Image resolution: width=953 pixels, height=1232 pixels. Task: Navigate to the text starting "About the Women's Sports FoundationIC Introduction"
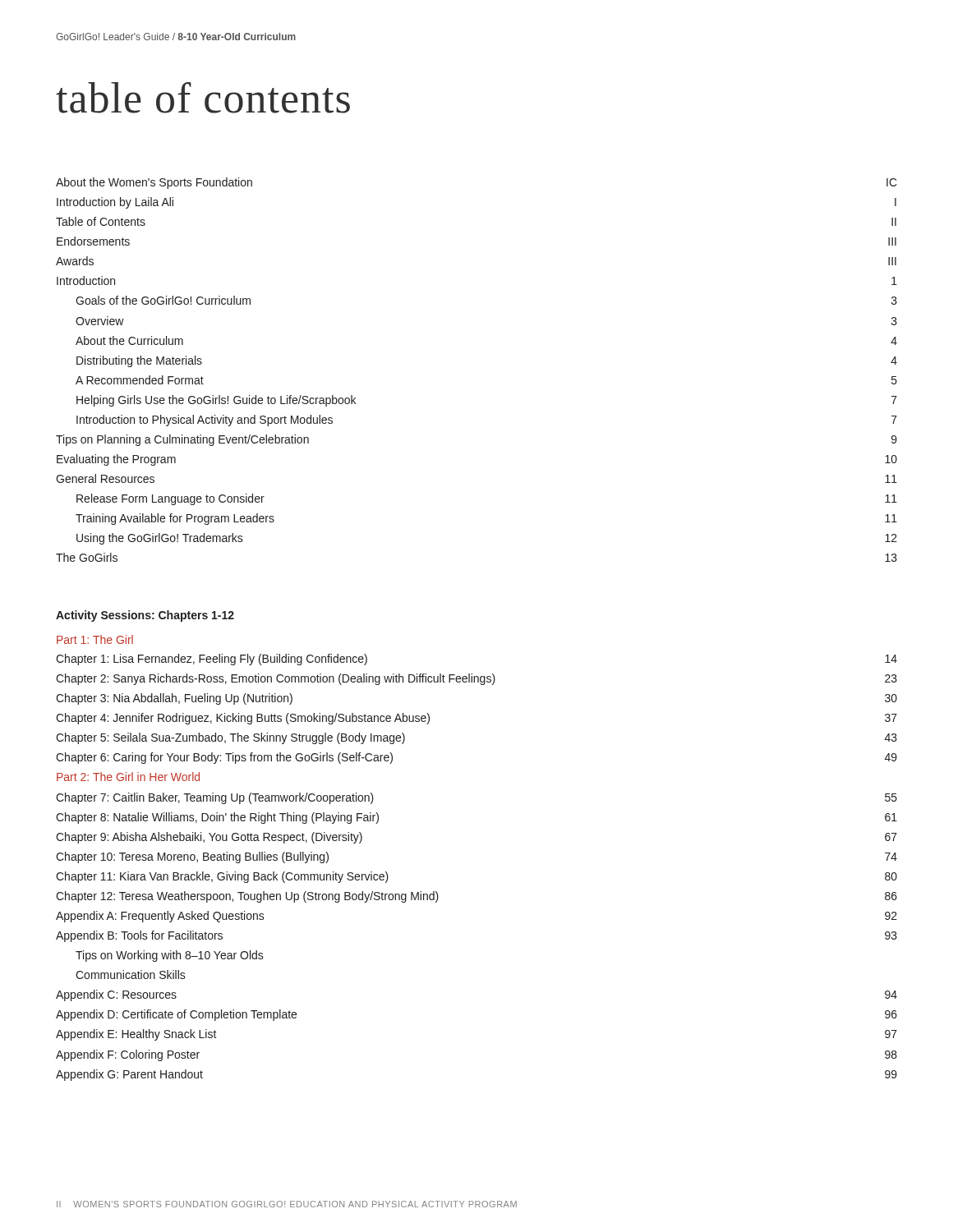tap(152, 183)
